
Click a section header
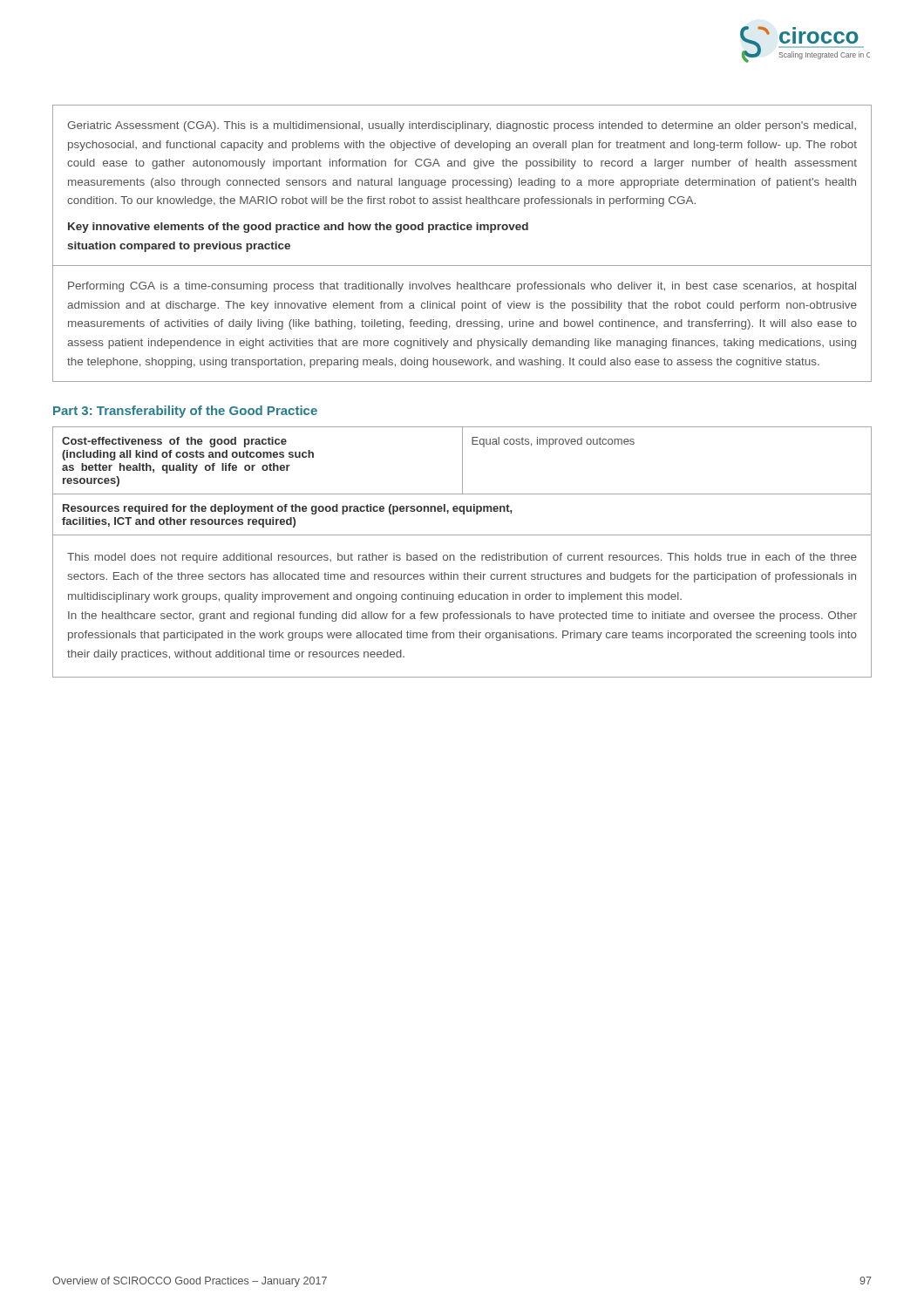185,410
